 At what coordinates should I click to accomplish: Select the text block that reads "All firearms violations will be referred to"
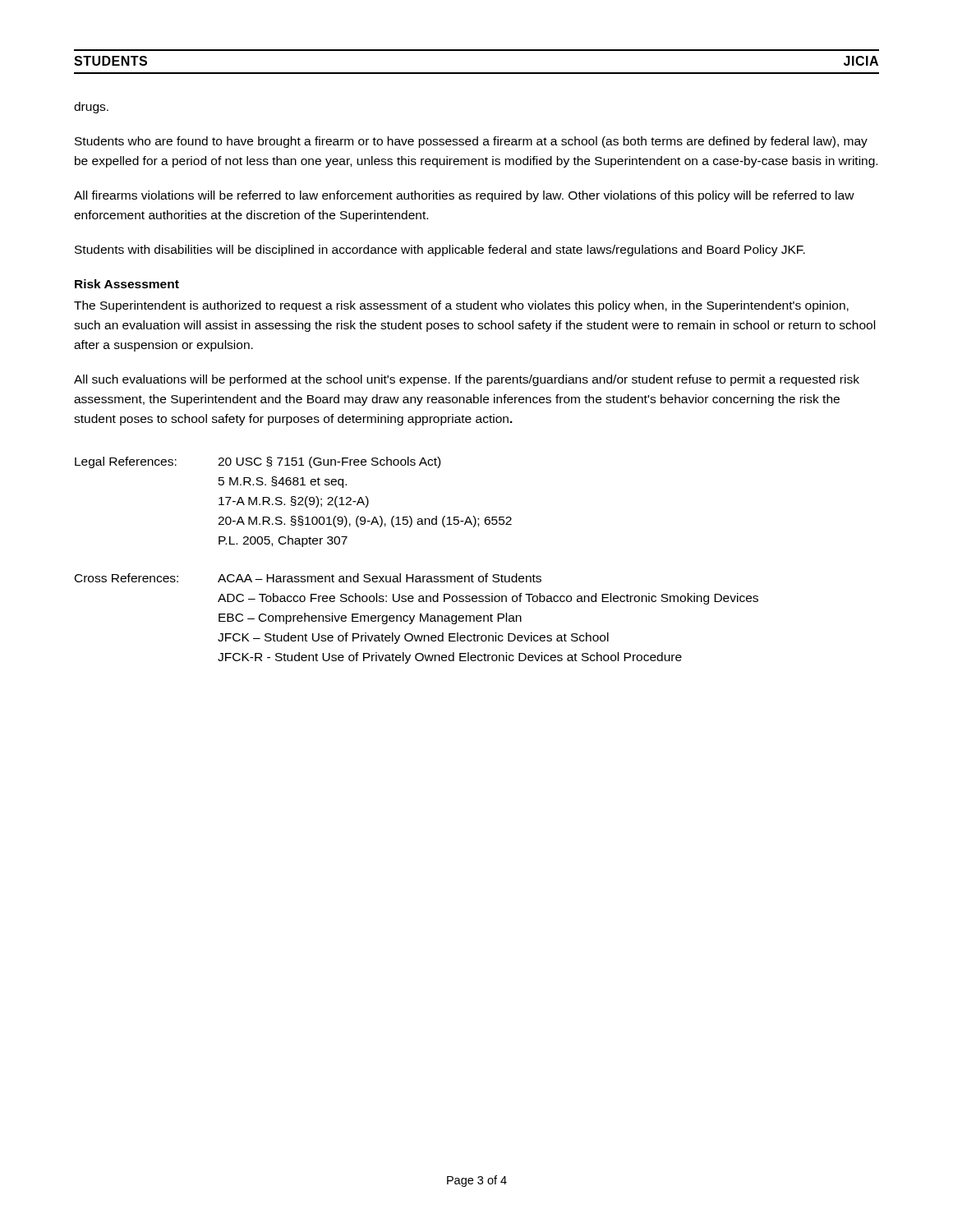(x=464, y=205)
